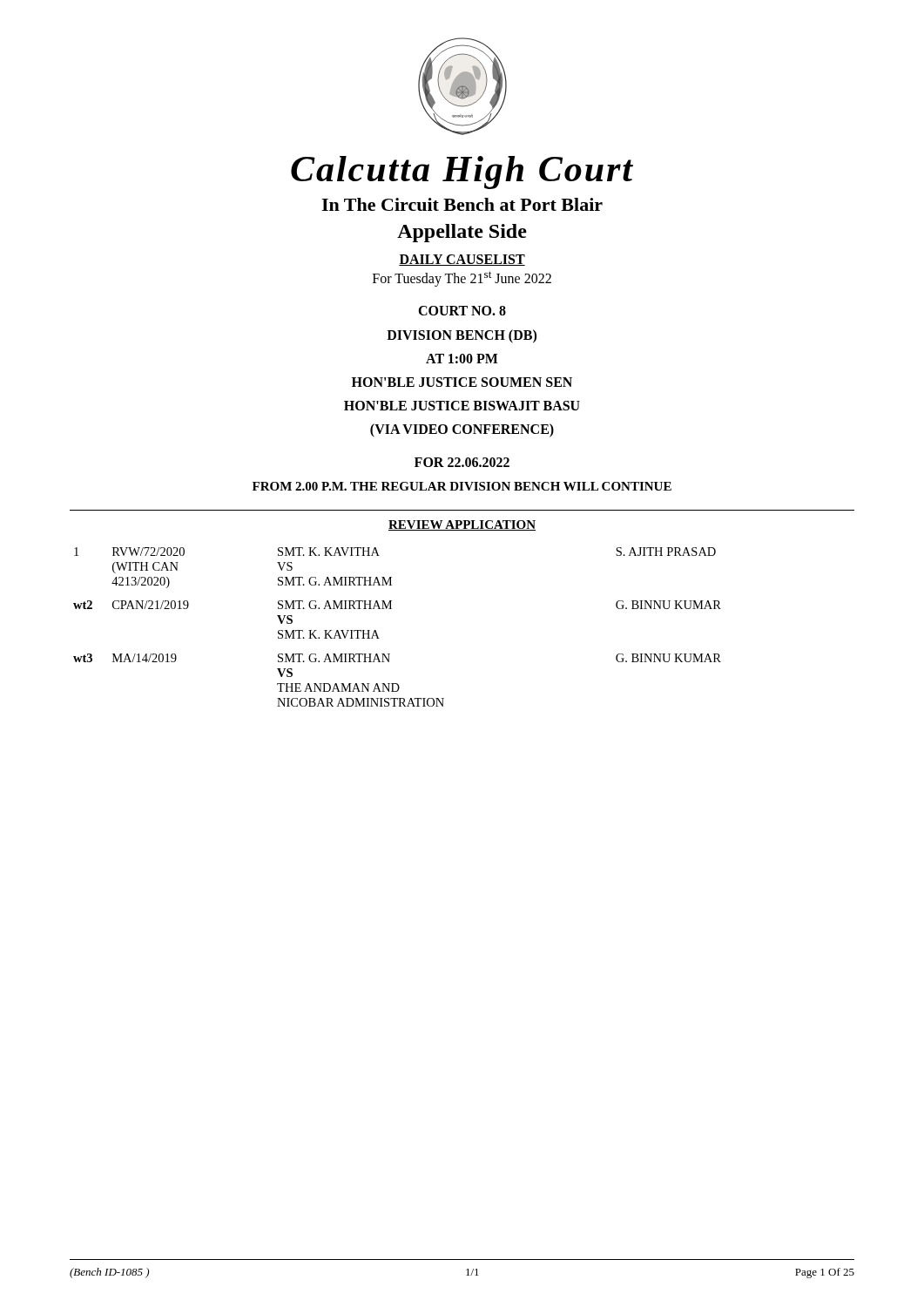Select the element starting "DAILY CAUSELIST For Tuesday The 21st June 2022"
The image size is (924, 1307).
pyautogui.click(x=462, y=269)
